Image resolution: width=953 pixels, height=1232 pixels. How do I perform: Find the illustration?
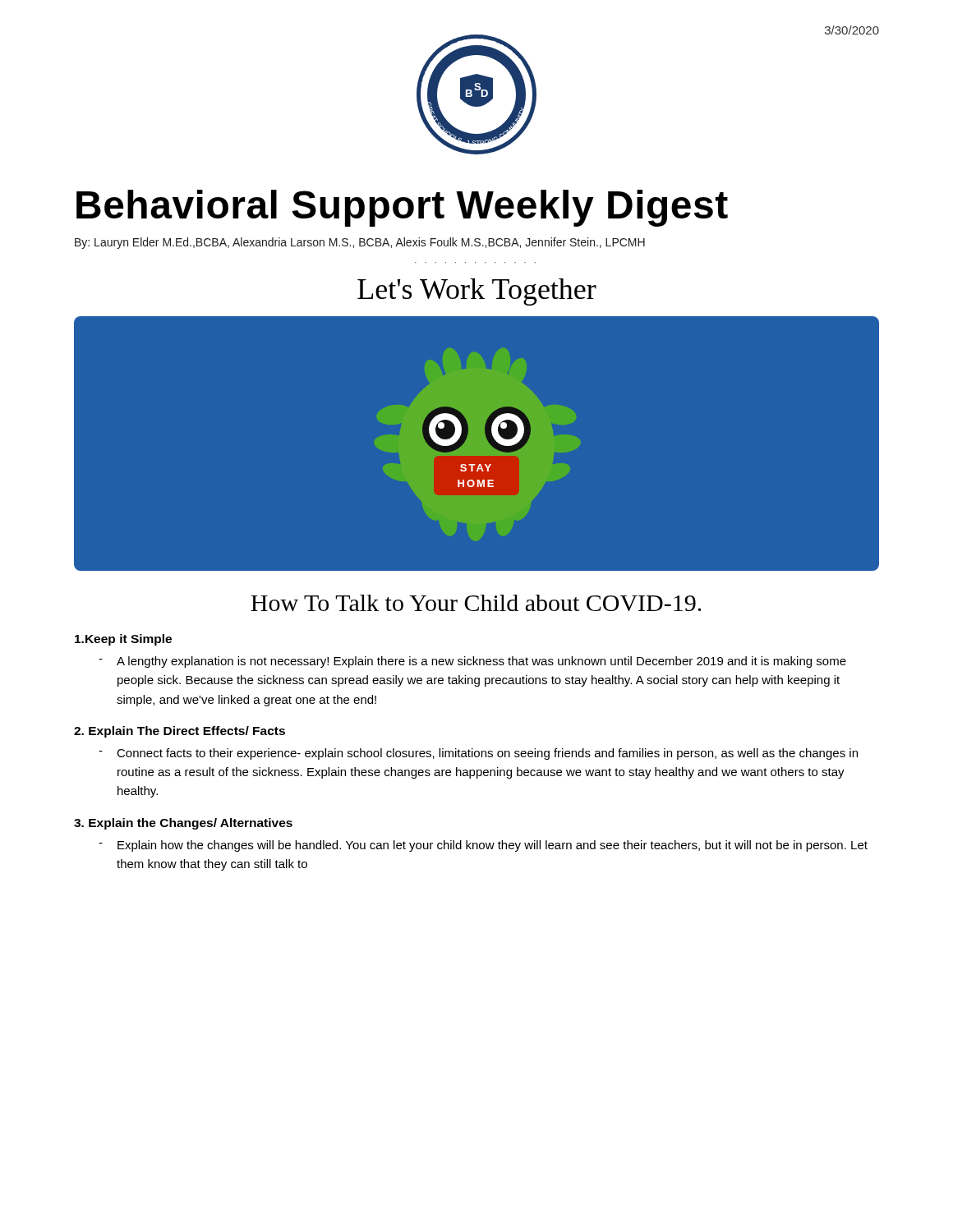point(476,444)
